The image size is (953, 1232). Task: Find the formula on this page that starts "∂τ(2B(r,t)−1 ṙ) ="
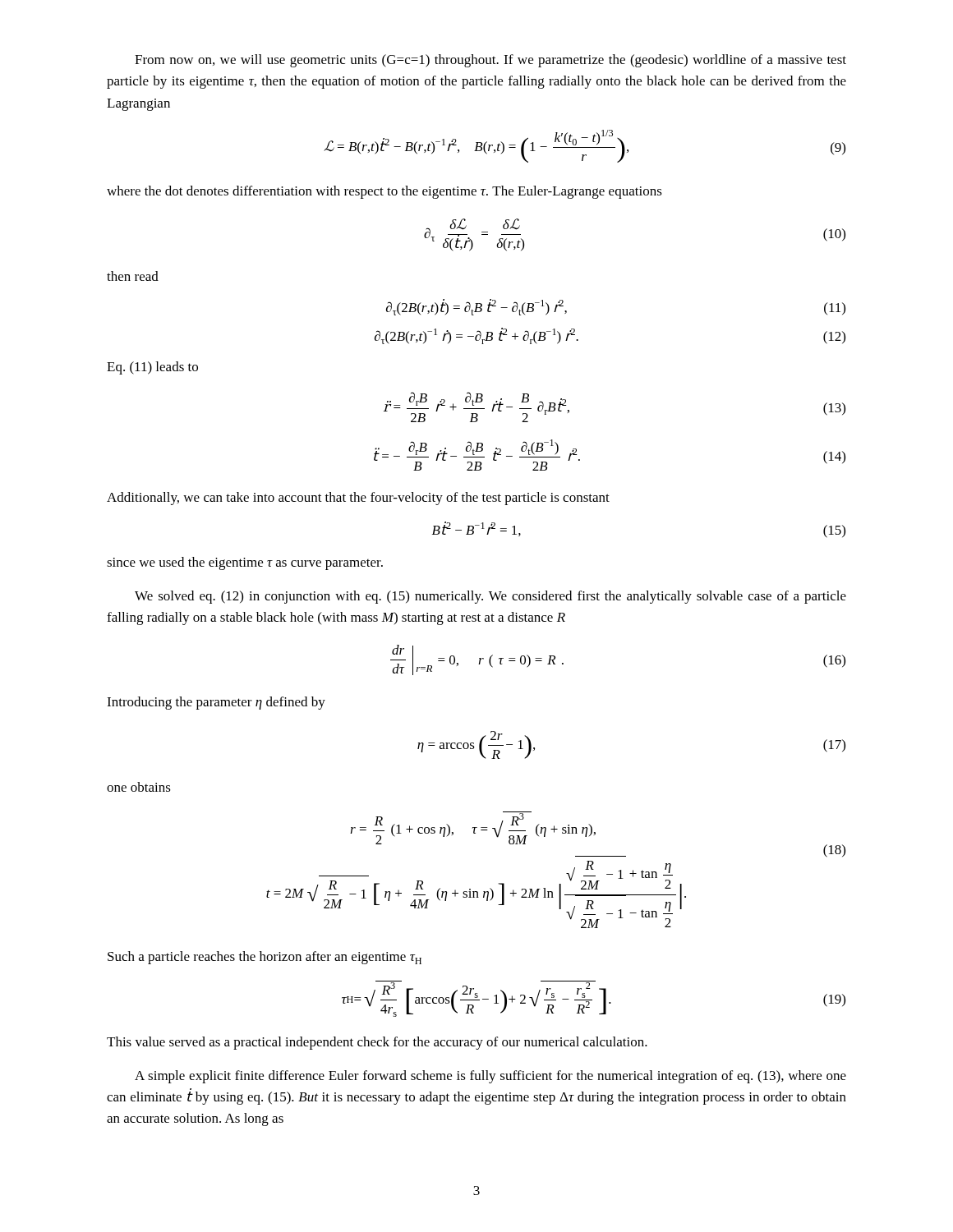tap(476, 336)
